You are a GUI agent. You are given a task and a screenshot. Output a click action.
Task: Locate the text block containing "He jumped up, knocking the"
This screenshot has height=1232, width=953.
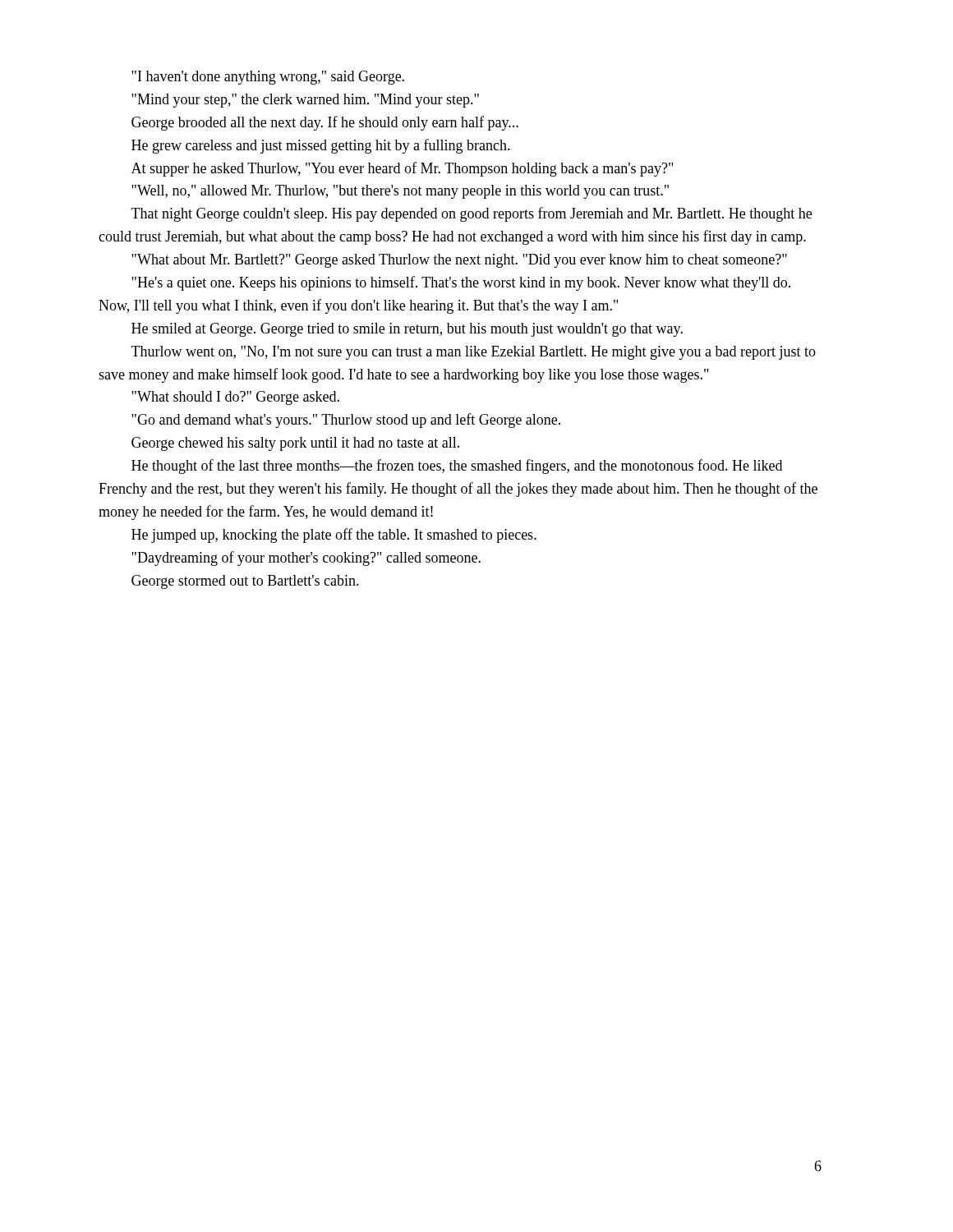tap(460, 535)
